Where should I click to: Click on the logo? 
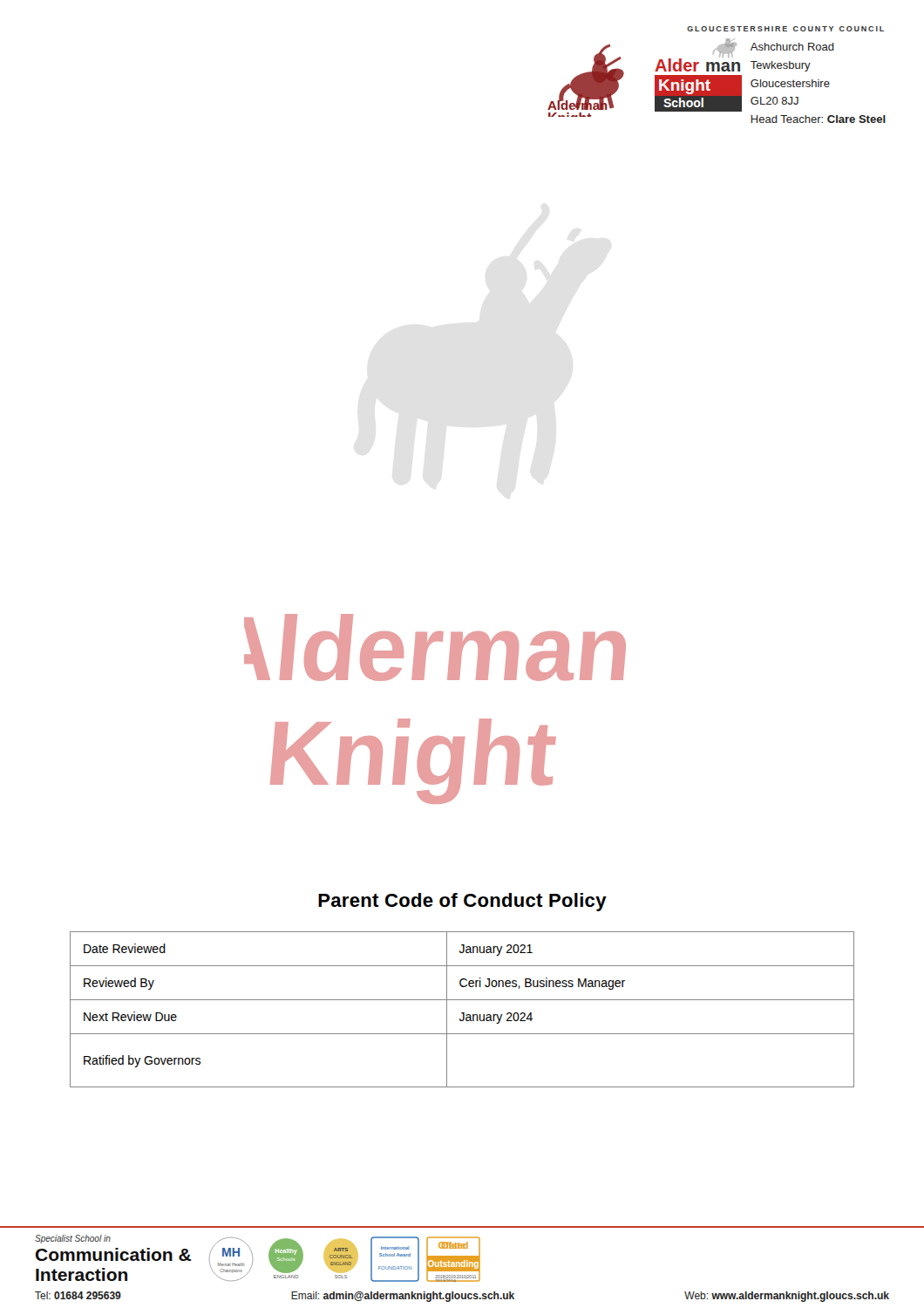716,84
